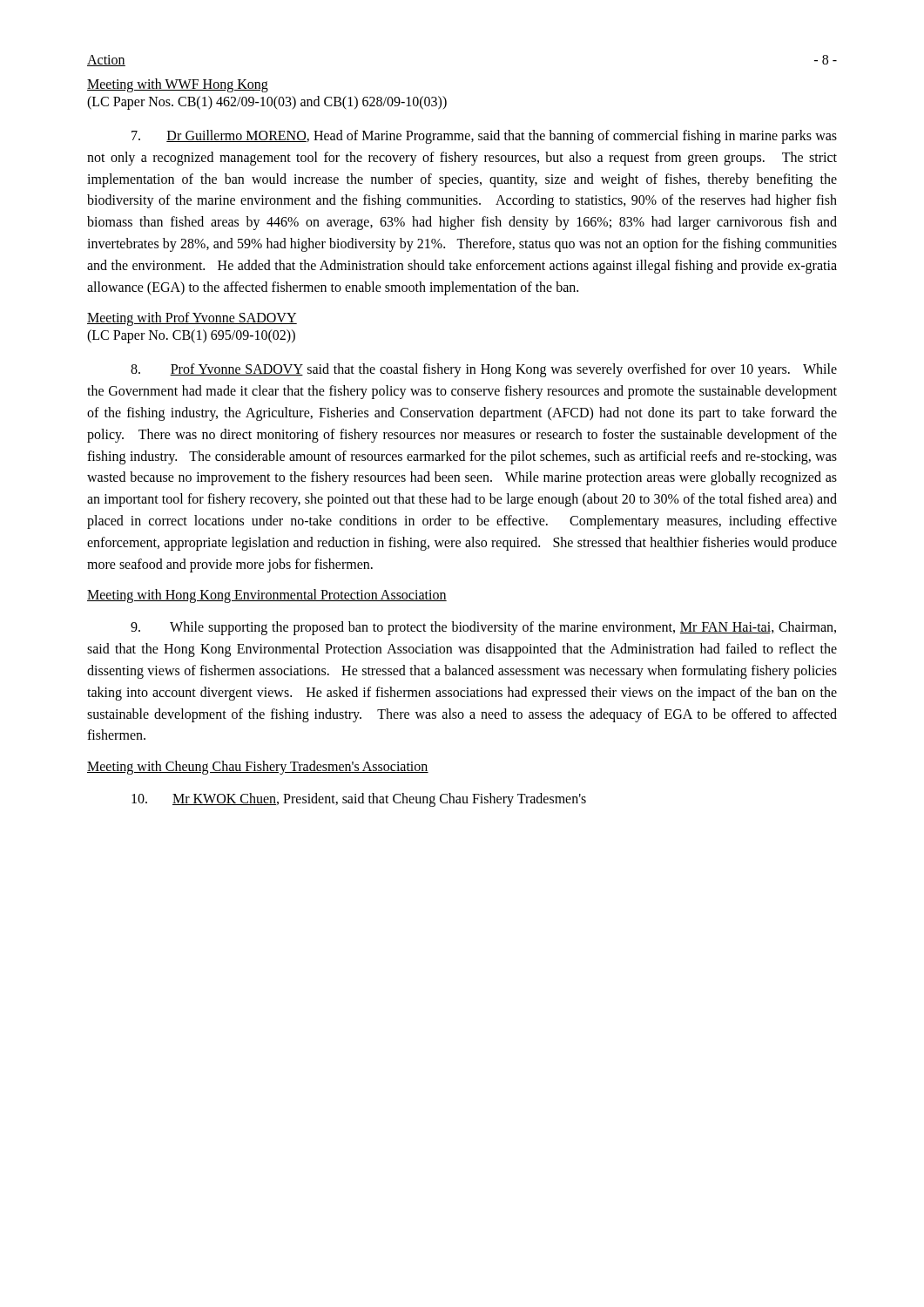Locate the passage starting "Mr KWOK Chuen, President, said that Cheung"
Viewport: 924px width, 1307px height.
coord(462,799)
